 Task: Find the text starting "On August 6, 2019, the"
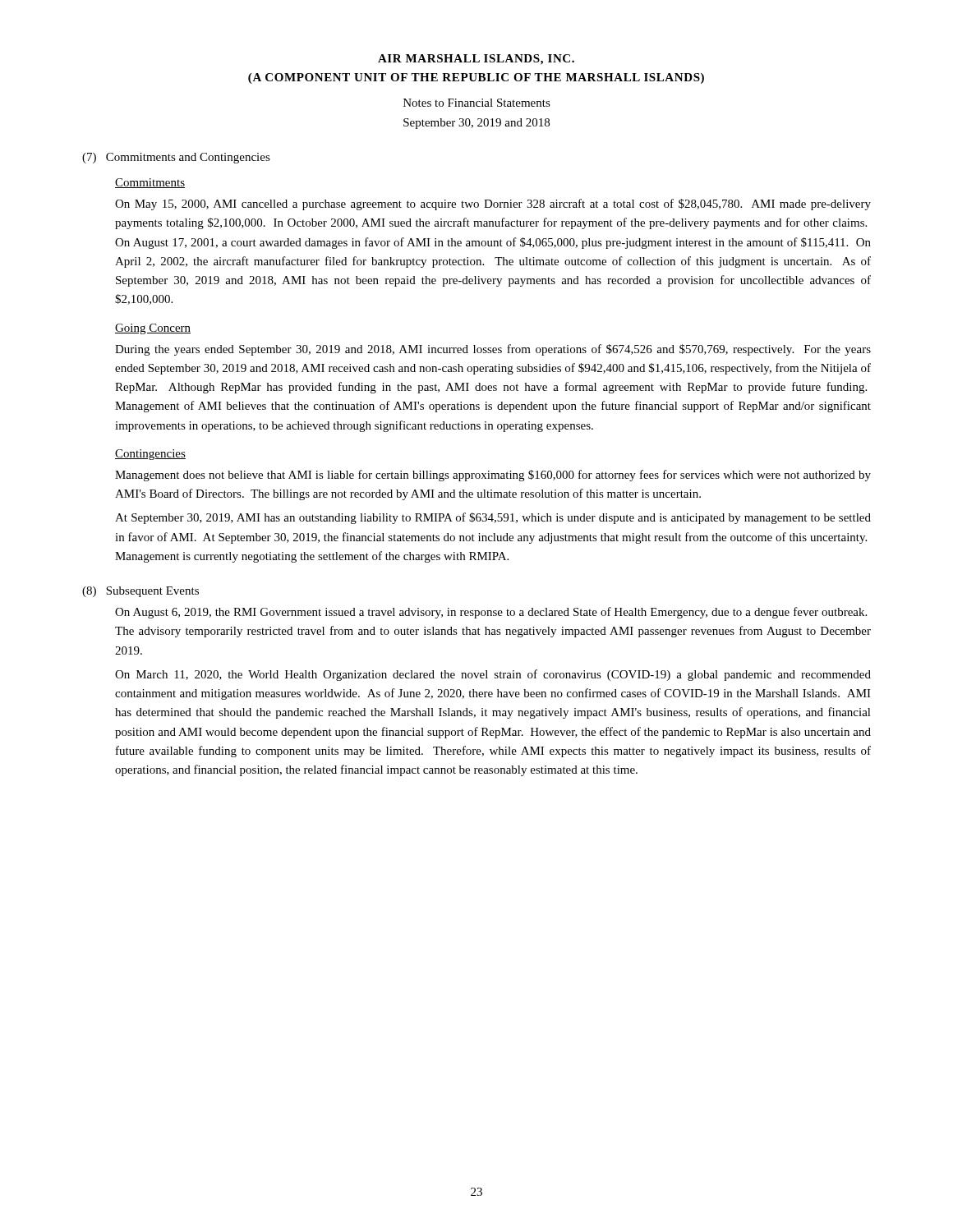point(493,631)
